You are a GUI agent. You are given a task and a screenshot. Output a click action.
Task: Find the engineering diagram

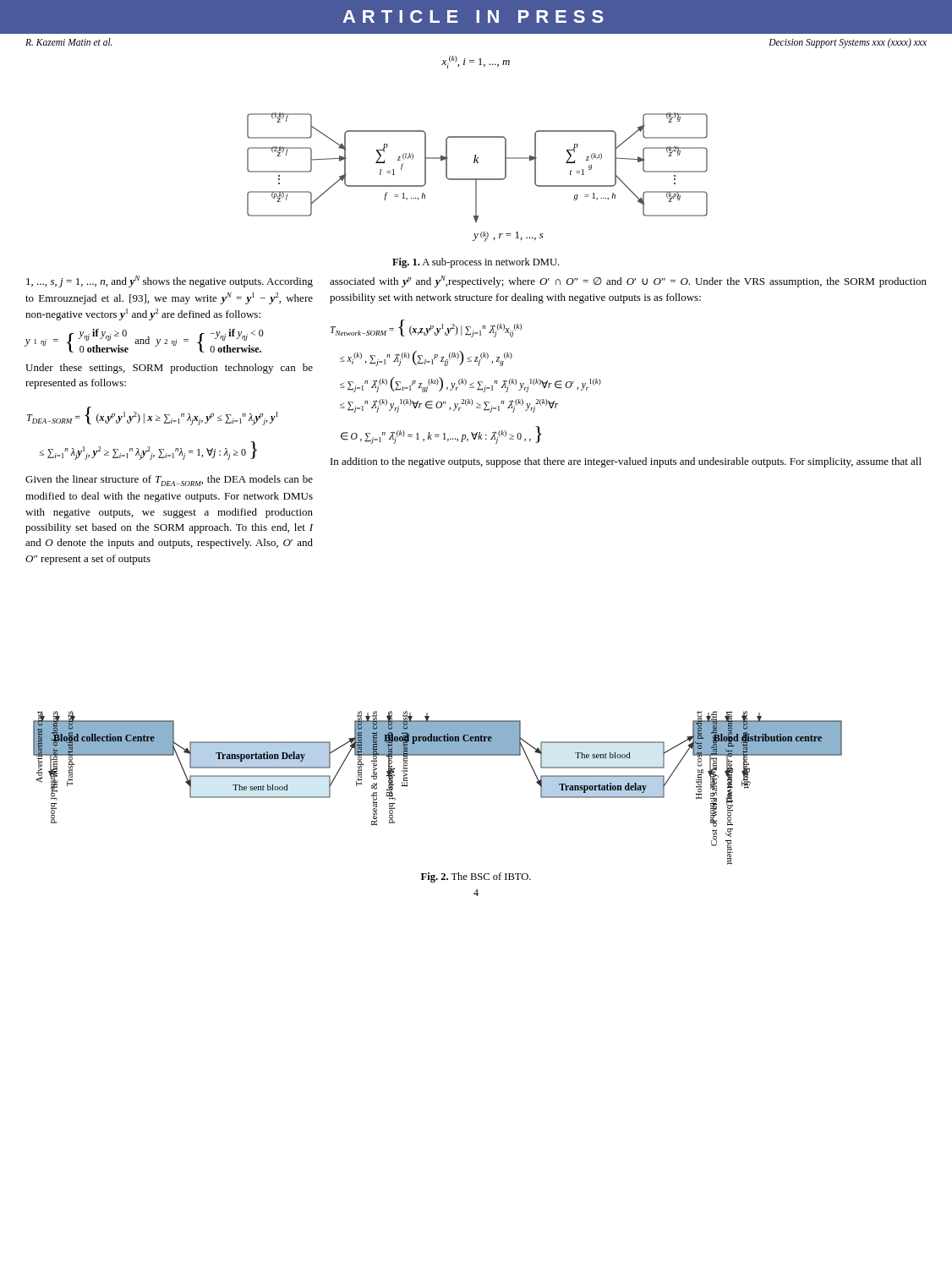(x=476, y=164)
